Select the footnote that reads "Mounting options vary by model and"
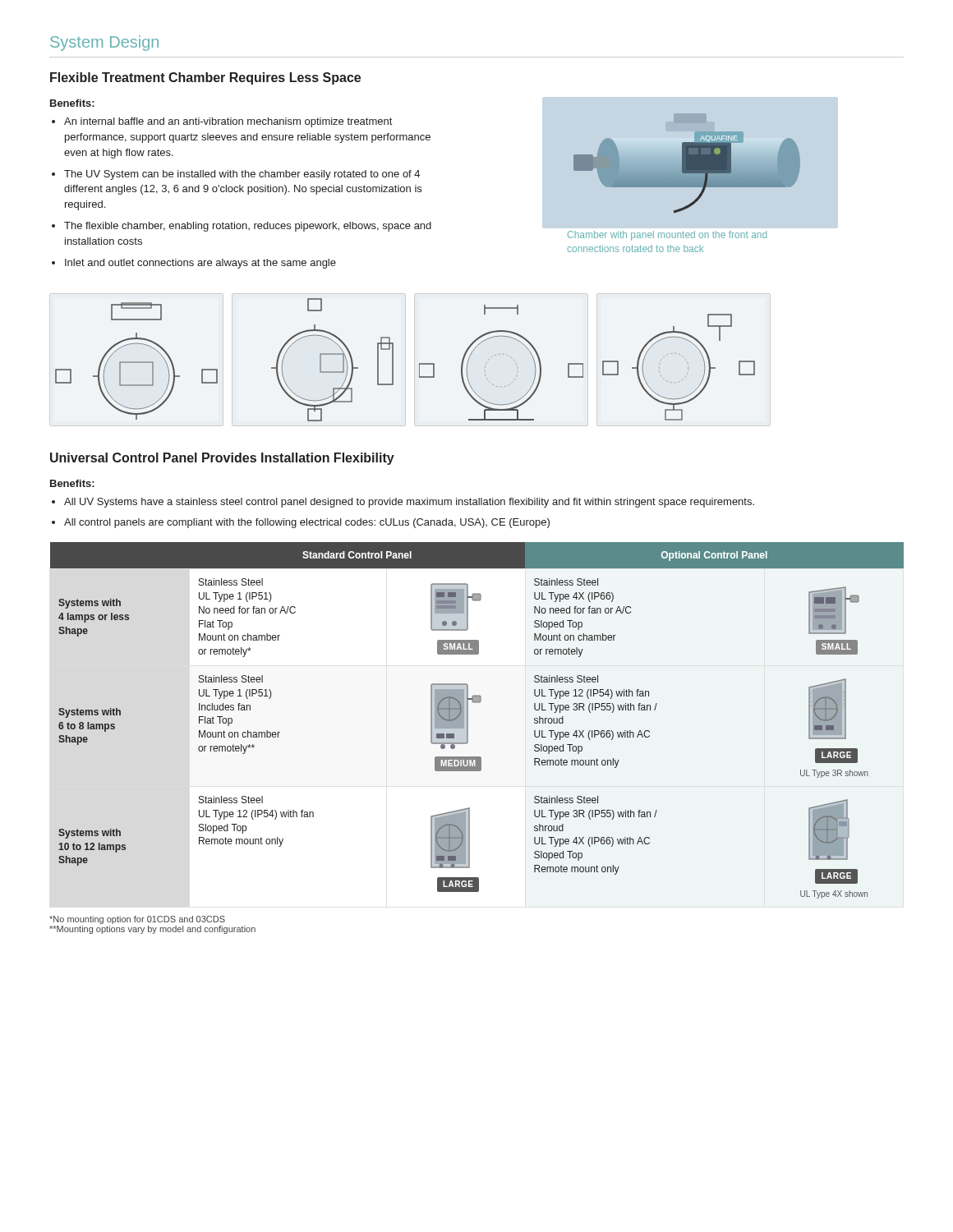The width and height of the screenshot is (953, 1232). [153, 929]
